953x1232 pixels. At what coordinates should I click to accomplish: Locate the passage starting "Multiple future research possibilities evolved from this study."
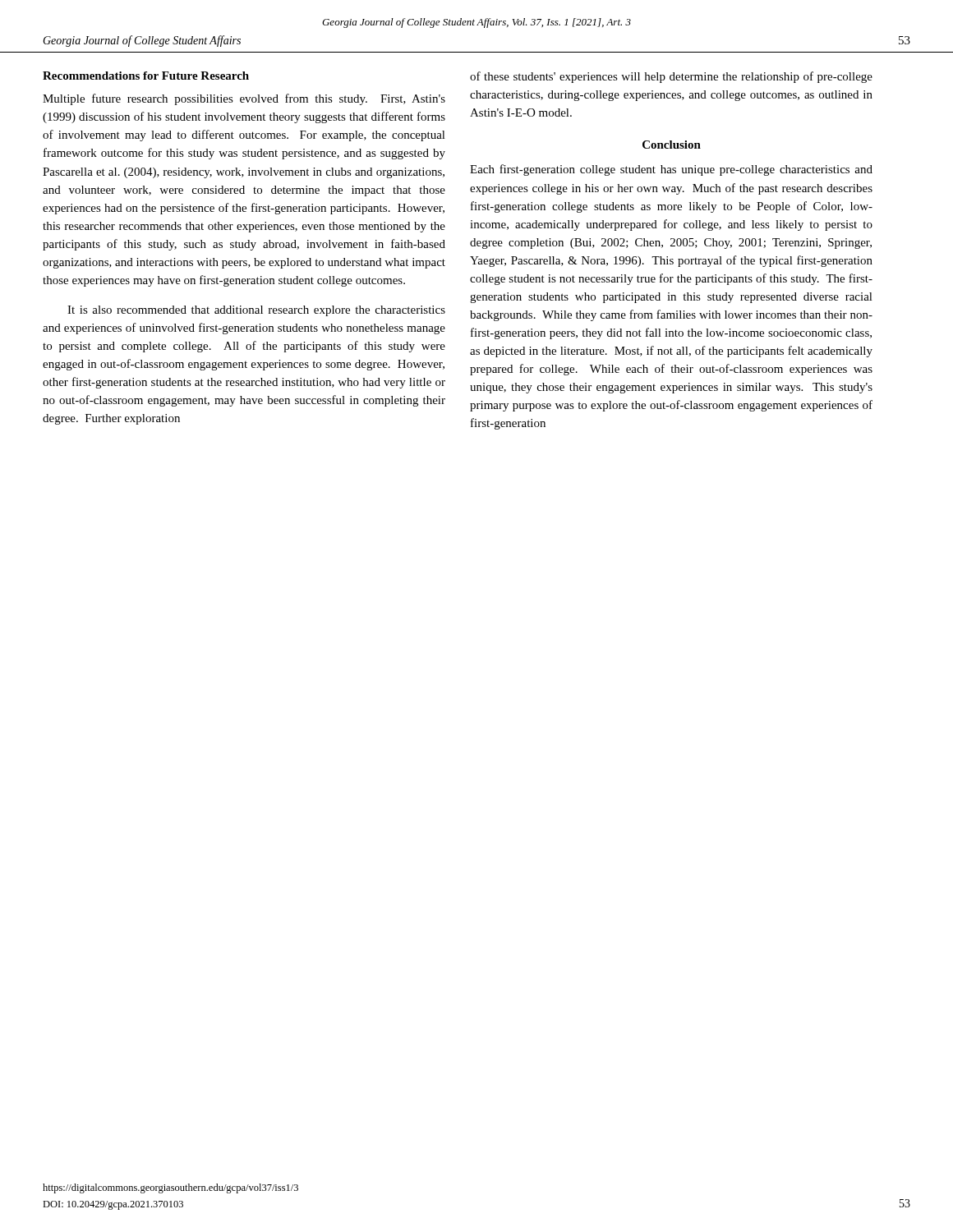pos(244,189)
